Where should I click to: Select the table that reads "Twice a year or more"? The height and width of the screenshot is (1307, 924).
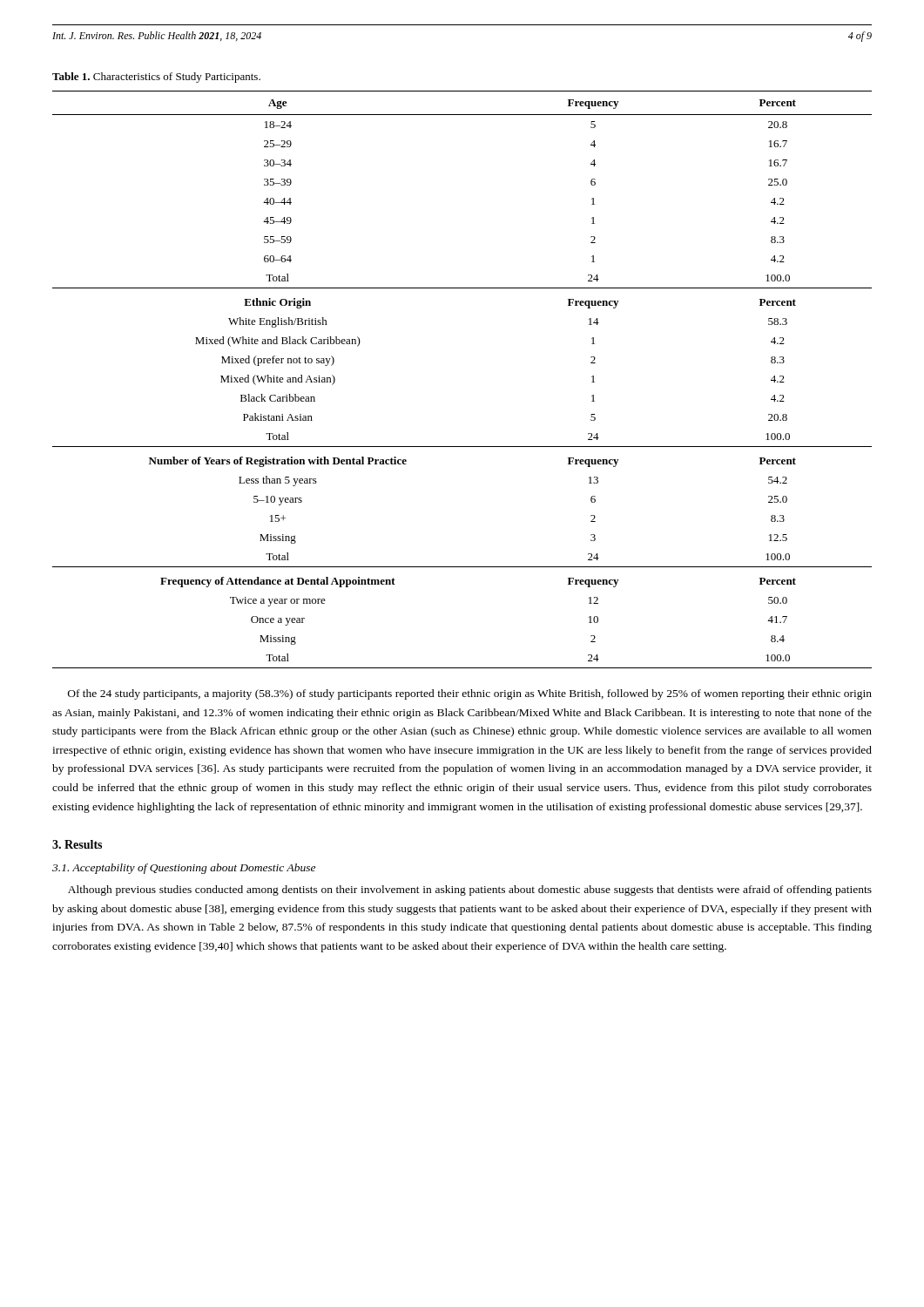click(462, 379)
